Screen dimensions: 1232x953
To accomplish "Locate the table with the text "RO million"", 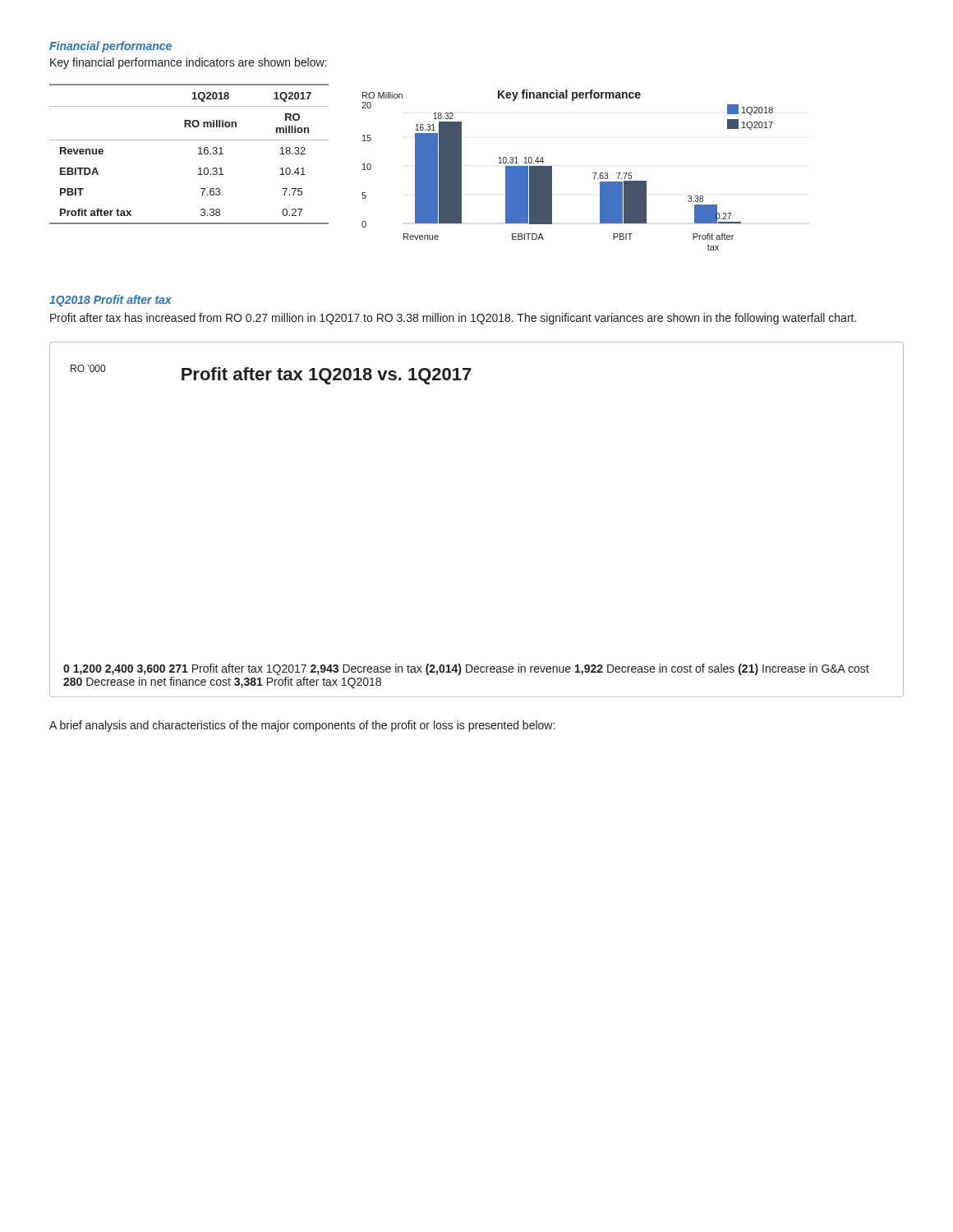I will pyautogui.click(x=189, y=154).
